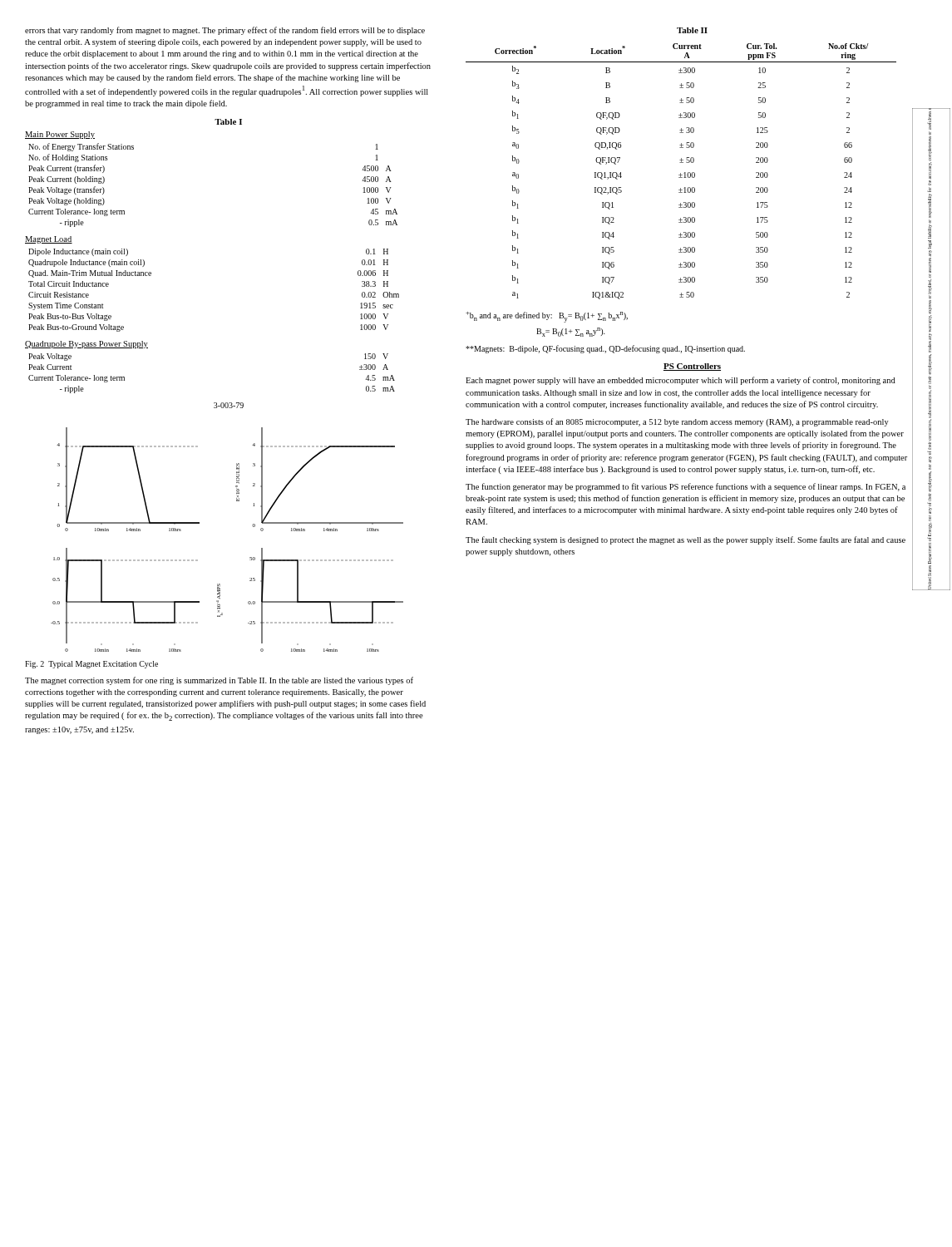Point to the element starting "Magnet Load"
Viewport: 952px width, 1247px height.
point(48,239)
